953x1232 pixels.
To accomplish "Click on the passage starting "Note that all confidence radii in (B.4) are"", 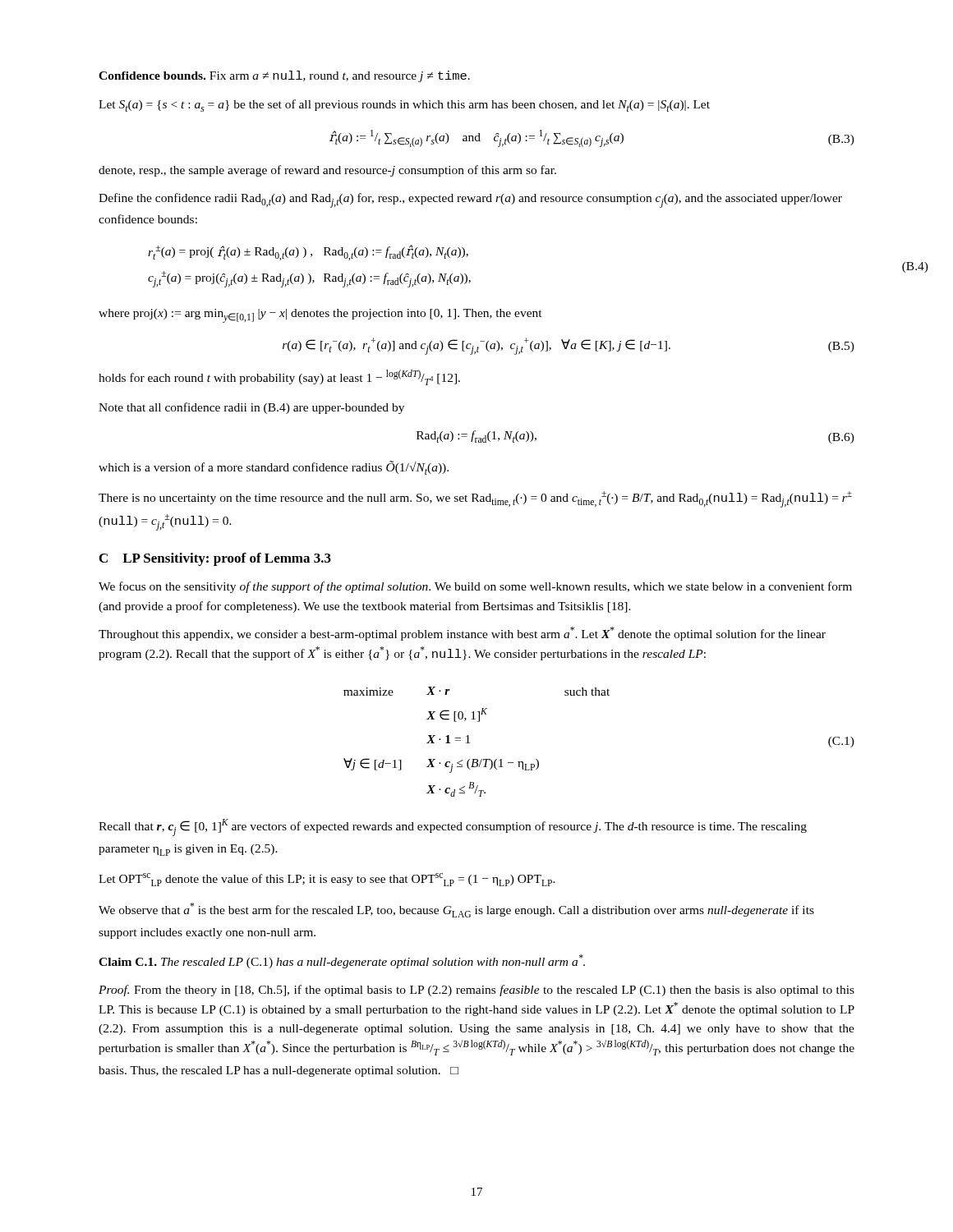I will tap(252, 407).
